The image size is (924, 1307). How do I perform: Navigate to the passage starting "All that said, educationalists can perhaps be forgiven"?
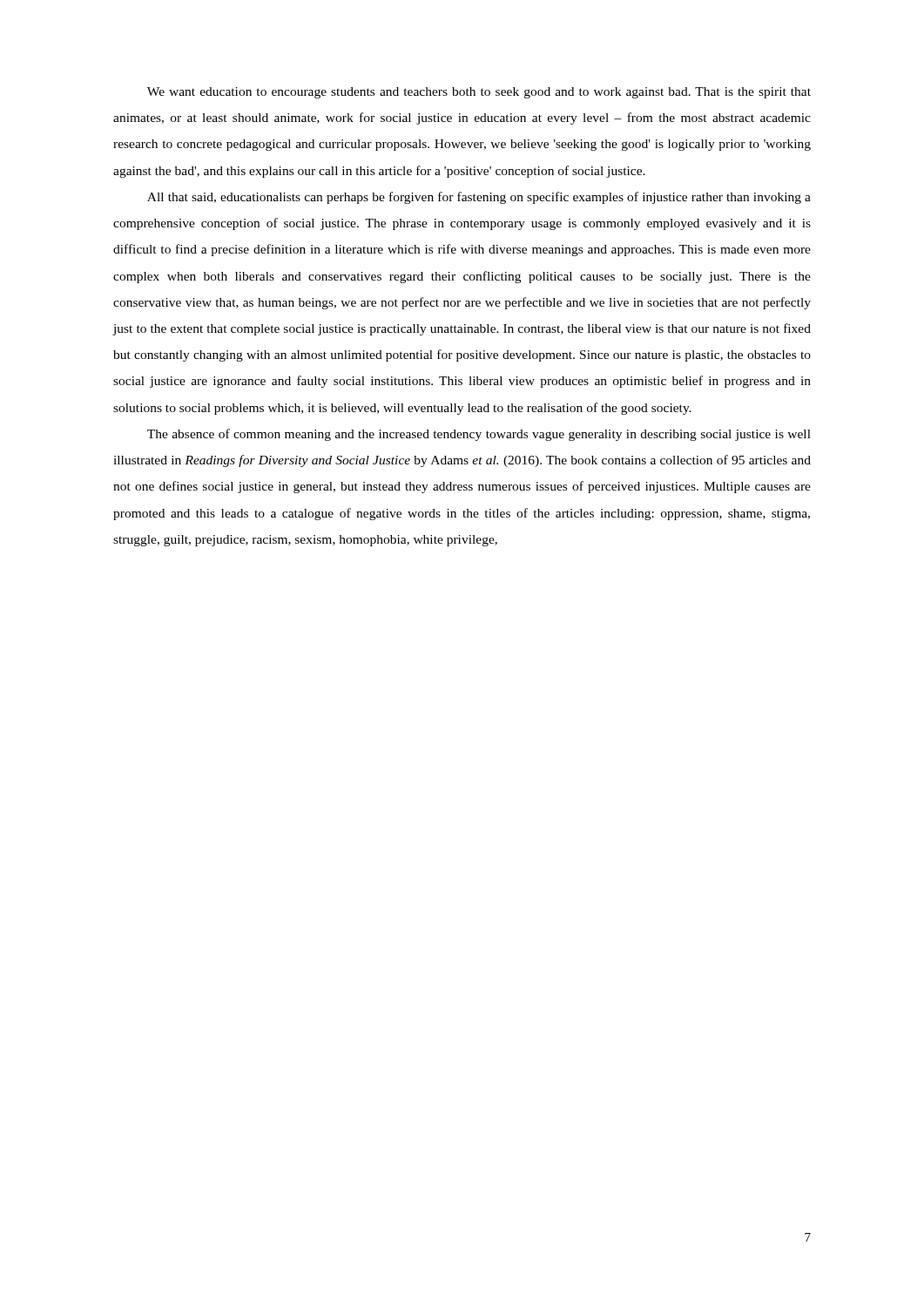[462, 302]
